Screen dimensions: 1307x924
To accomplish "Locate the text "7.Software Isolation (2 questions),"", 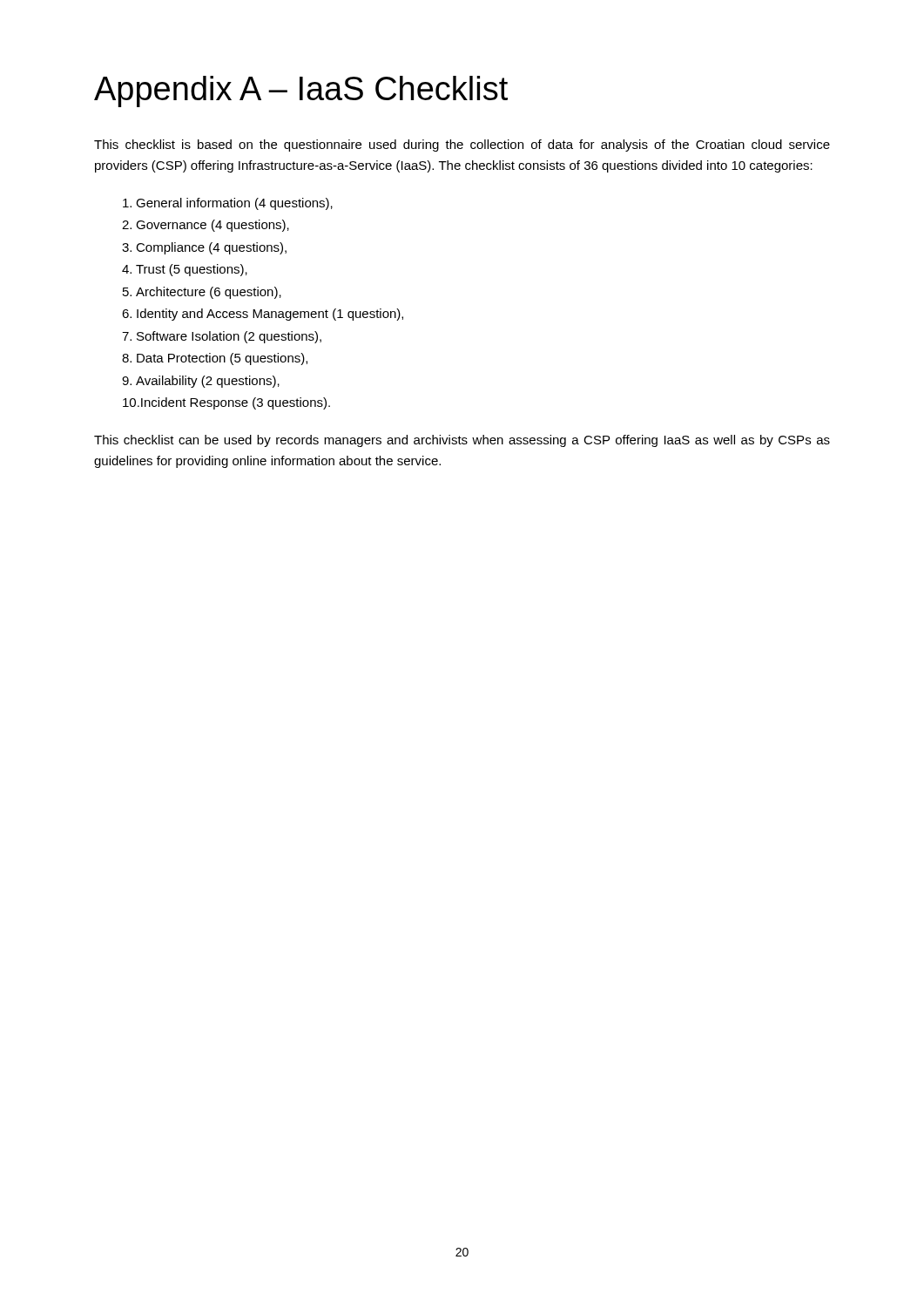I will point(222,337).
